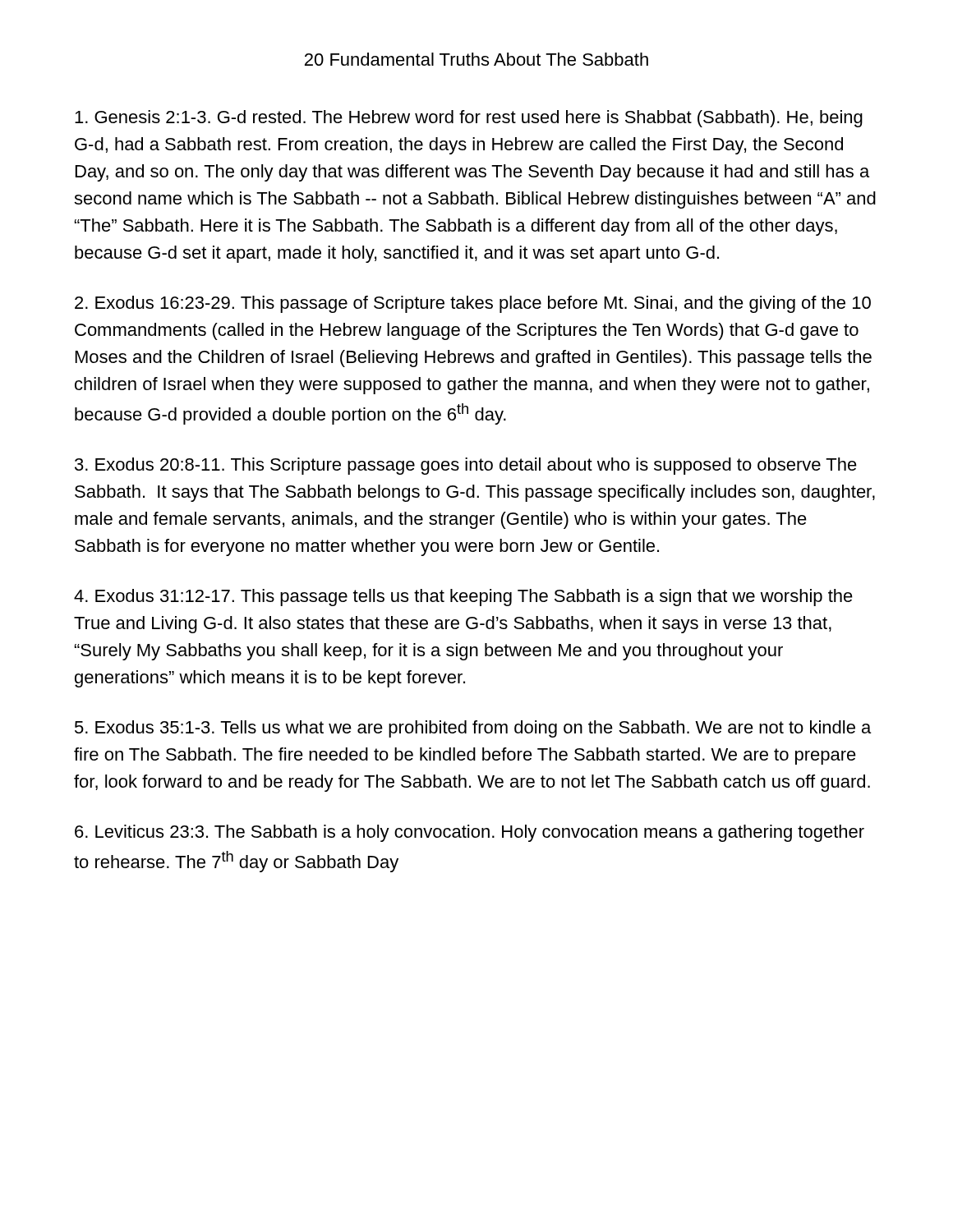The height and width of the screenshot is (1232, 953).
Task: Point to the block beginning "Genesis 2:1-3. G-d rested. The Hebrew"
Action: pyautogui.click(x=475, y=185)
